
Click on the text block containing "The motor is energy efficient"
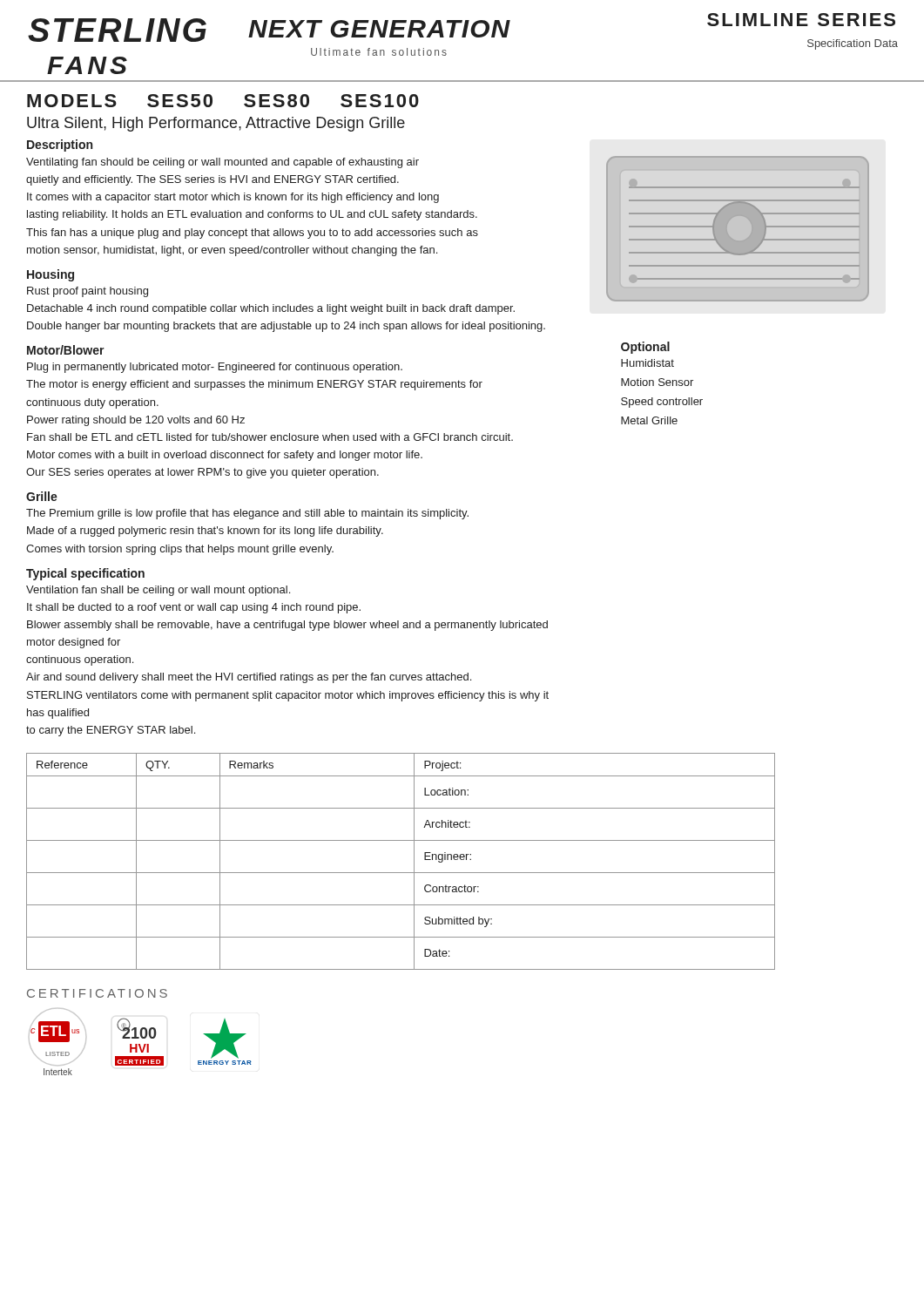254,393
